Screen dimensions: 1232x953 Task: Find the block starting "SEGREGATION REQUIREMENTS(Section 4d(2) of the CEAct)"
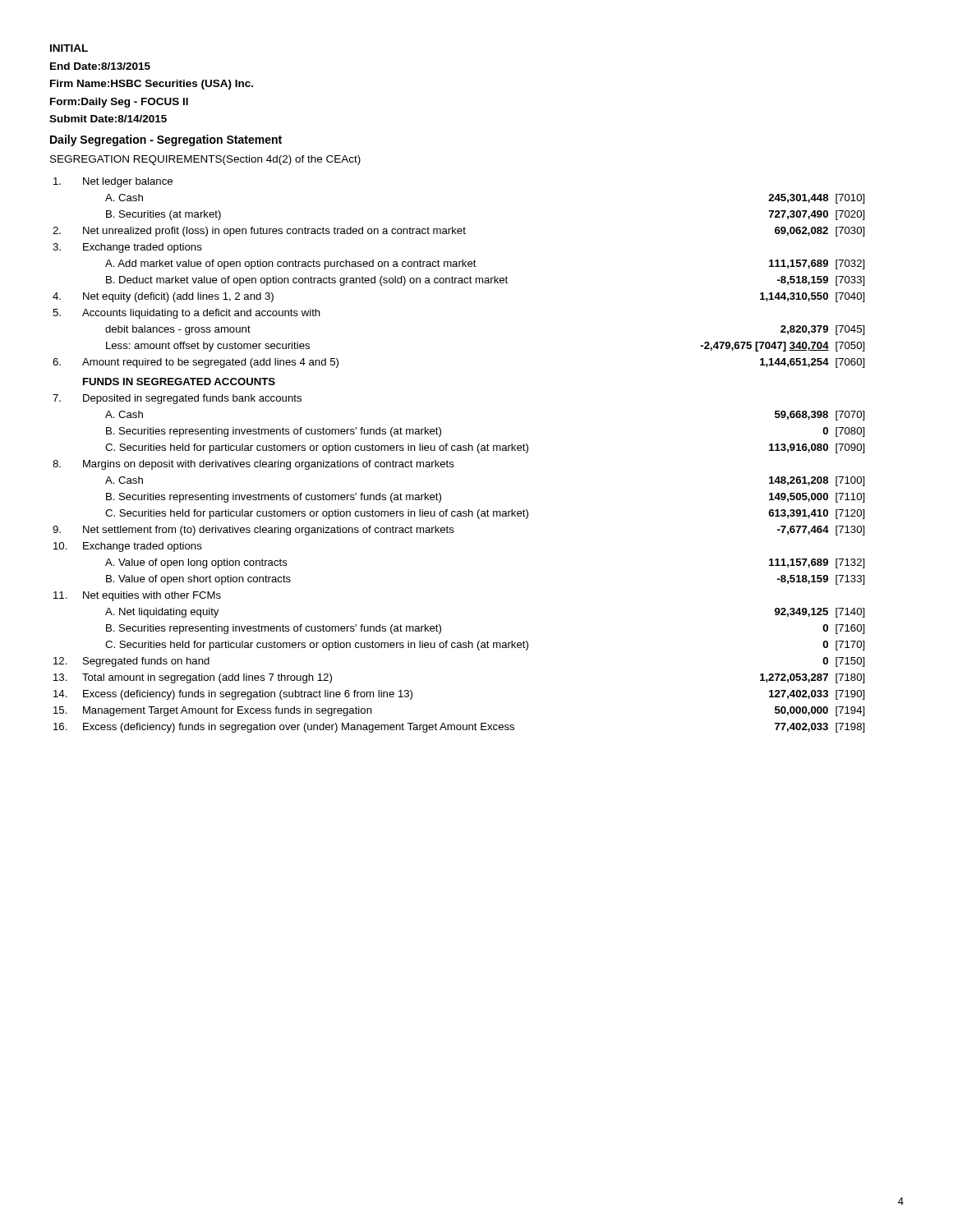tap(205, 159)
